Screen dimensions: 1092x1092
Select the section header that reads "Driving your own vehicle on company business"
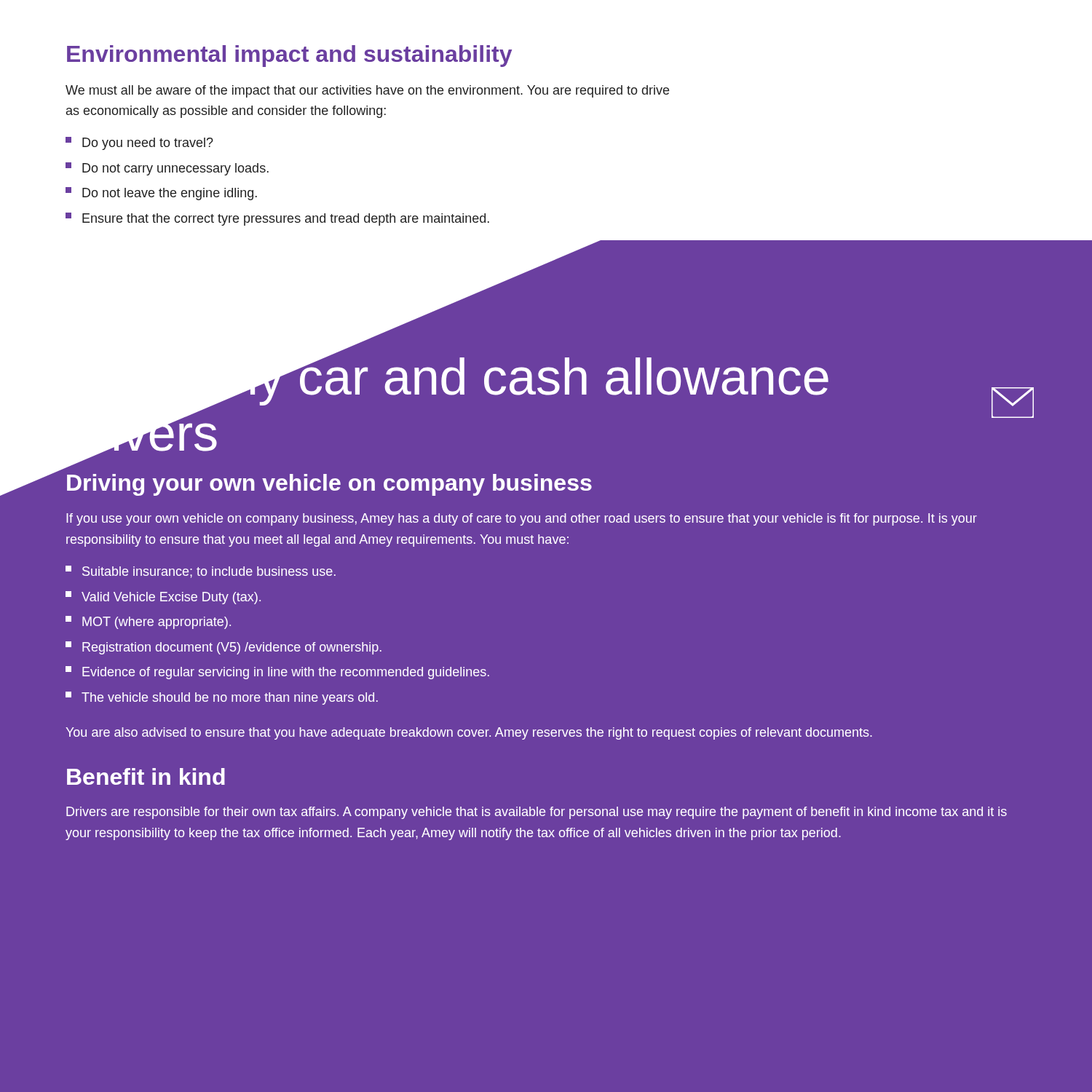pos(329,483)
